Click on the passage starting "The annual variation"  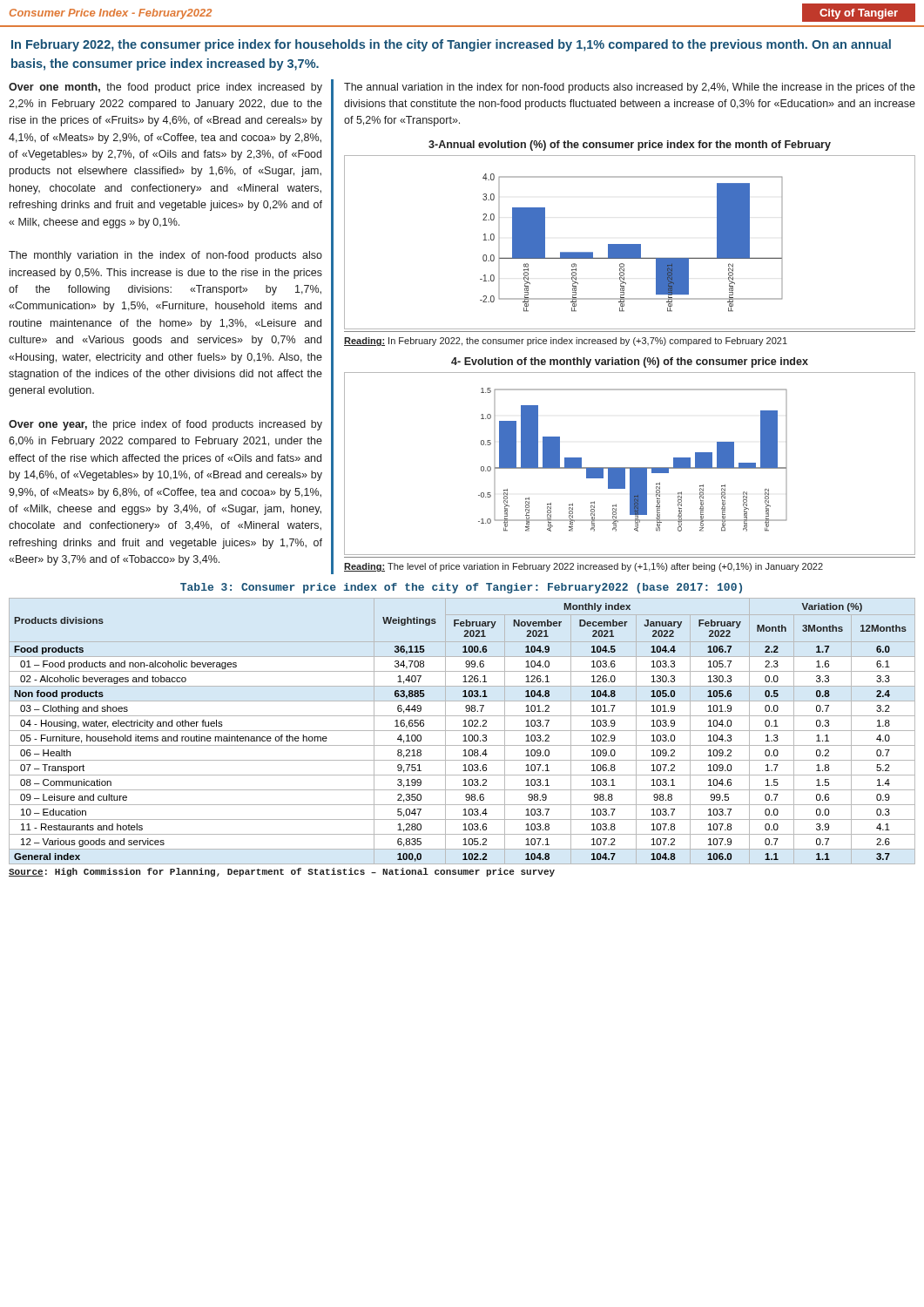[x=630, y=104]
